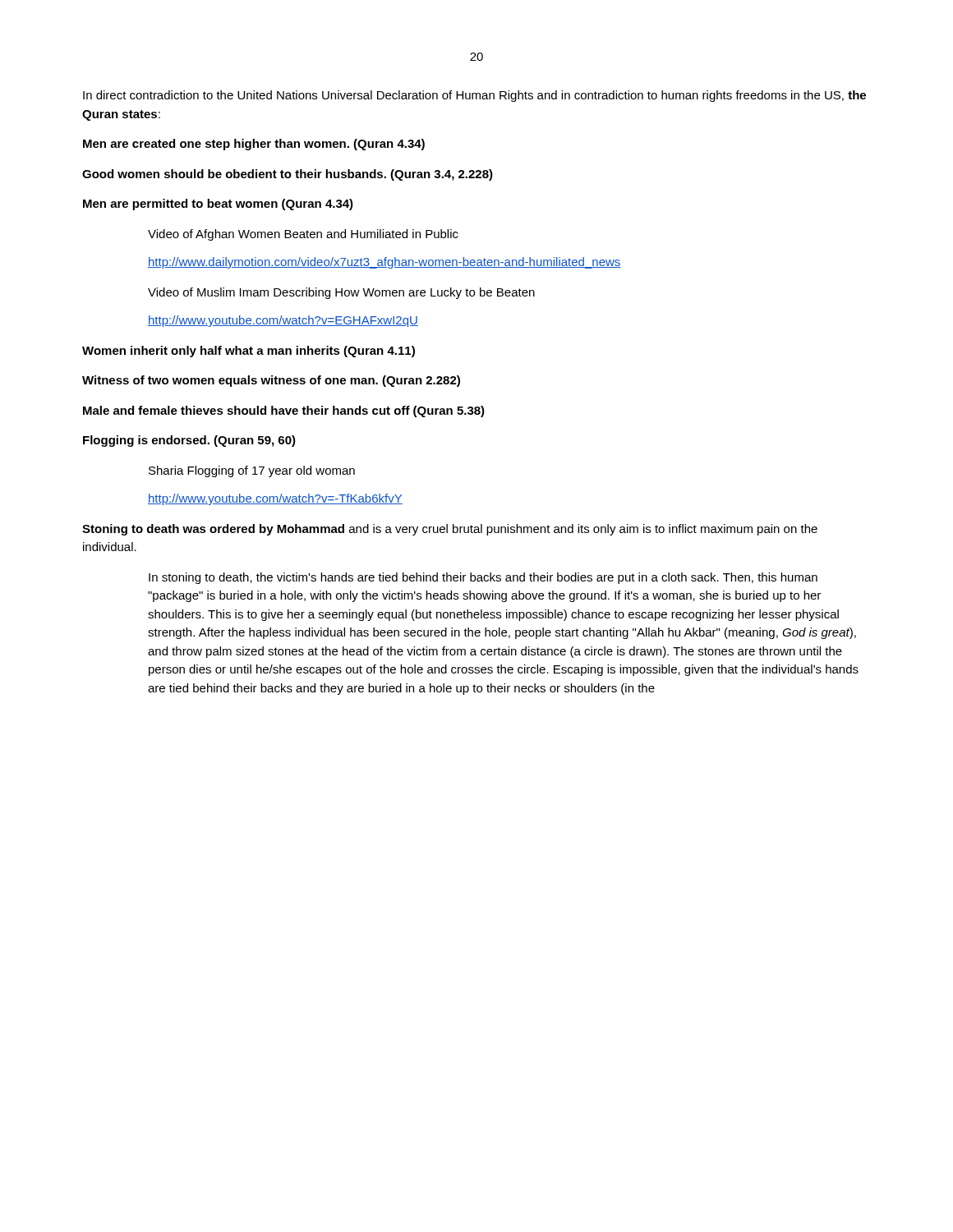Select the text block that reads "Video of Afghan Women Beaten"
The height and width of the screenshot is (1232, 953).
click(x=303, y=233)
